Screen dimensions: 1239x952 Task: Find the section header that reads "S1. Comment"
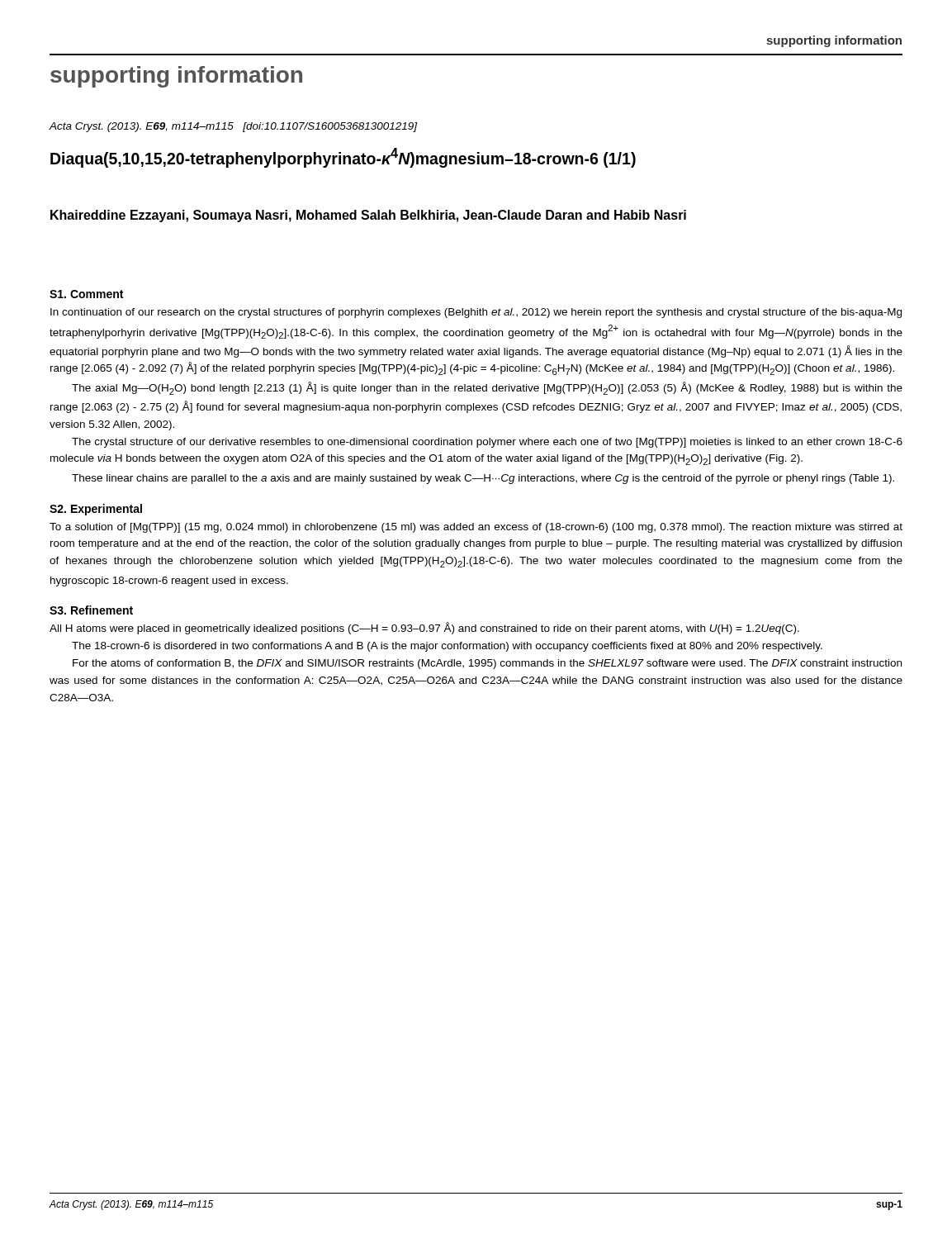[x=86, y=294]
